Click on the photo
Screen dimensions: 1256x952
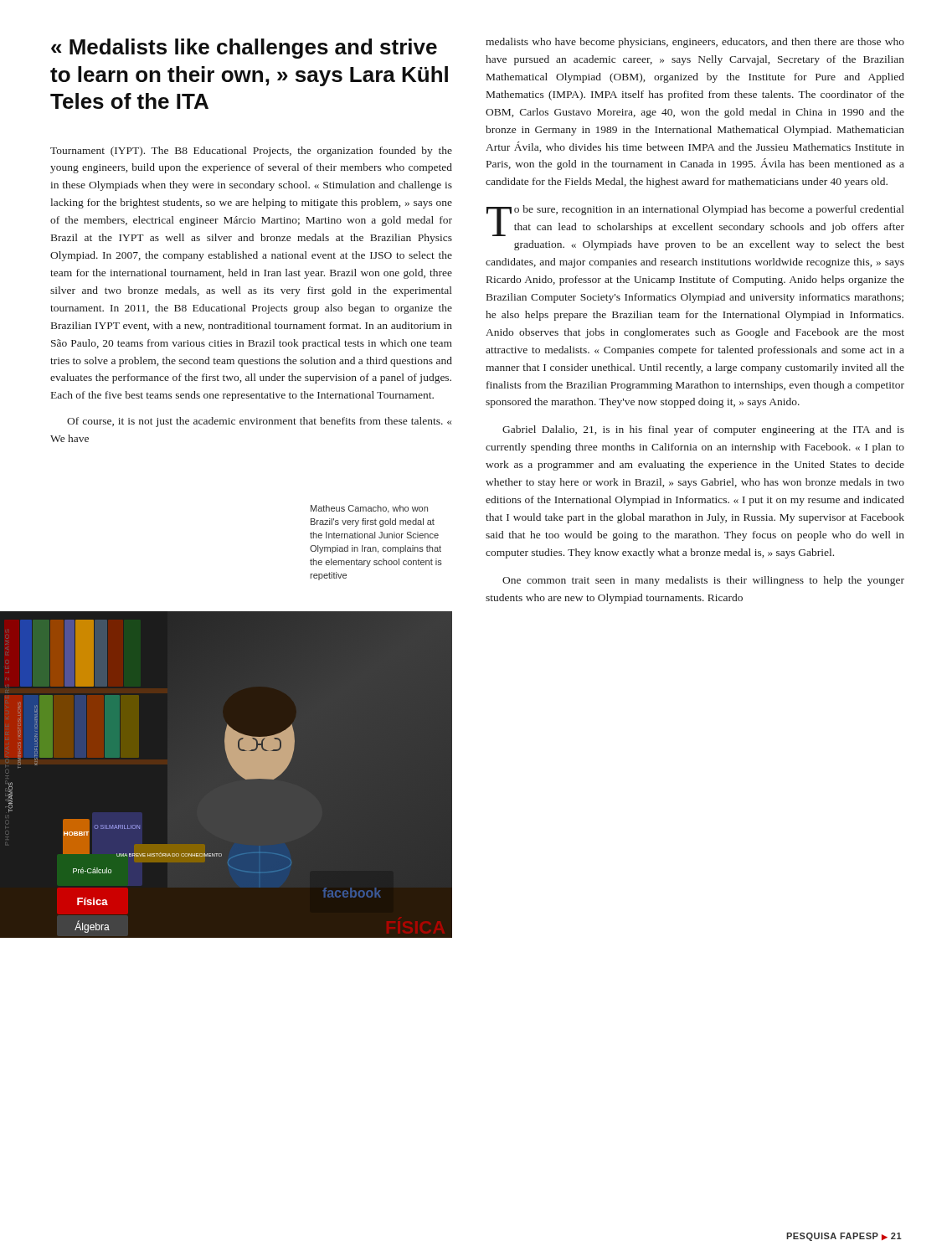(x=226, y=775)
